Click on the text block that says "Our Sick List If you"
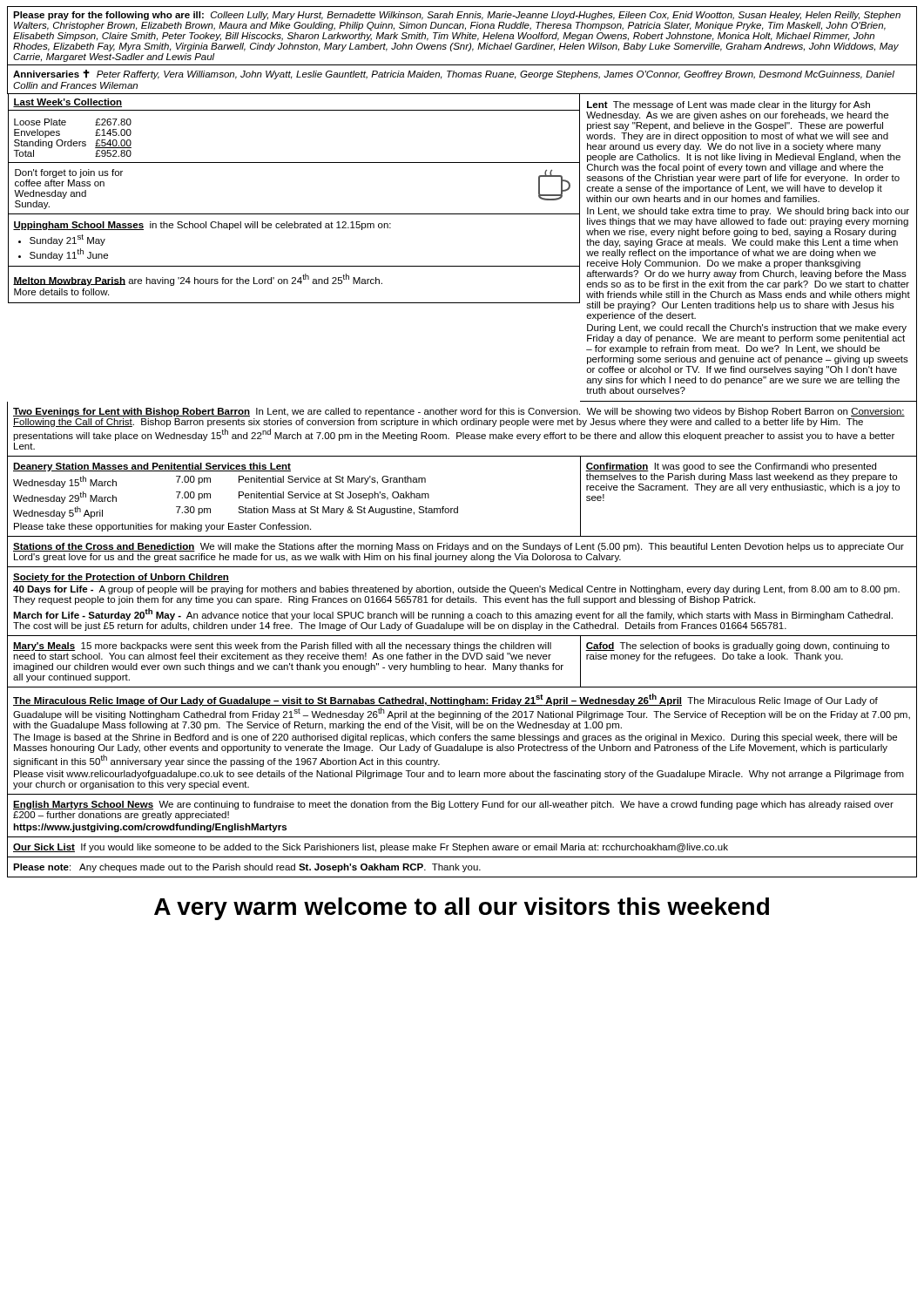Image resolution: width=924 pixels, height=1307 pixels. pyautogui.click(x=462, y=847)
